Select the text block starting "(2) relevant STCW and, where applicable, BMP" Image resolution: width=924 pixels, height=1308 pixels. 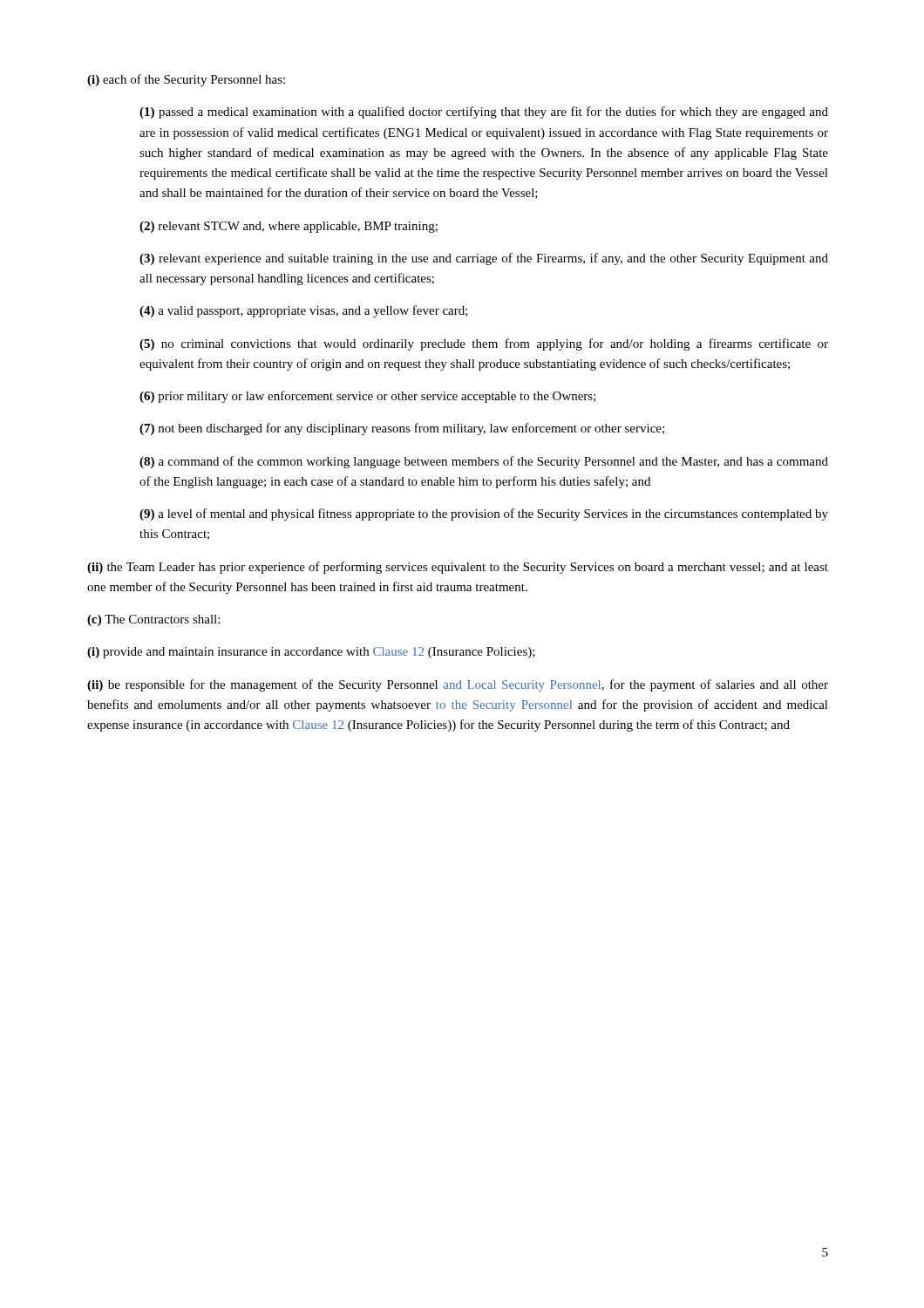coord(289,225)
